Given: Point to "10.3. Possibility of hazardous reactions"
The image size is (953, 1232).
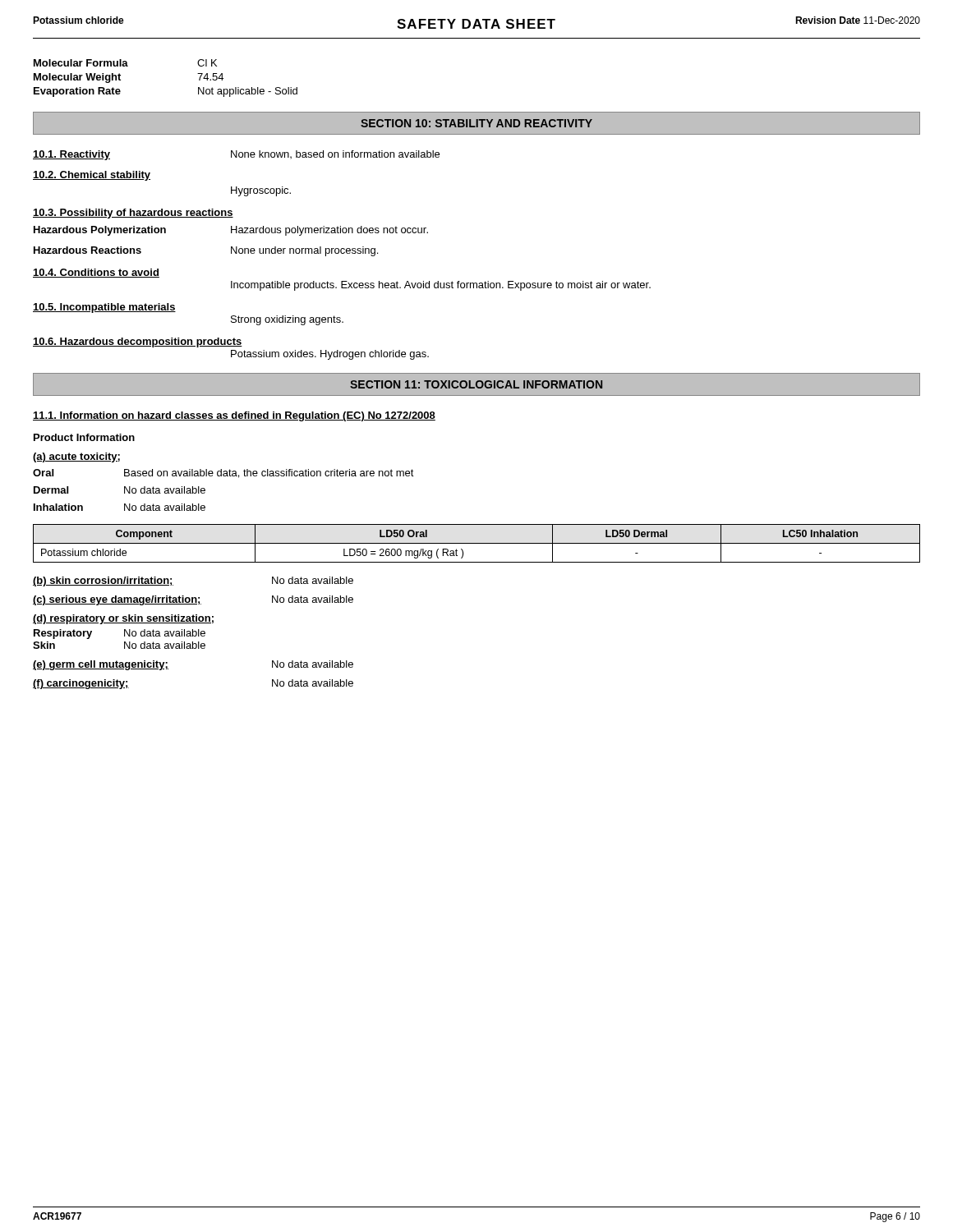Looking at the screenshot, I should (x=133, y=214).
